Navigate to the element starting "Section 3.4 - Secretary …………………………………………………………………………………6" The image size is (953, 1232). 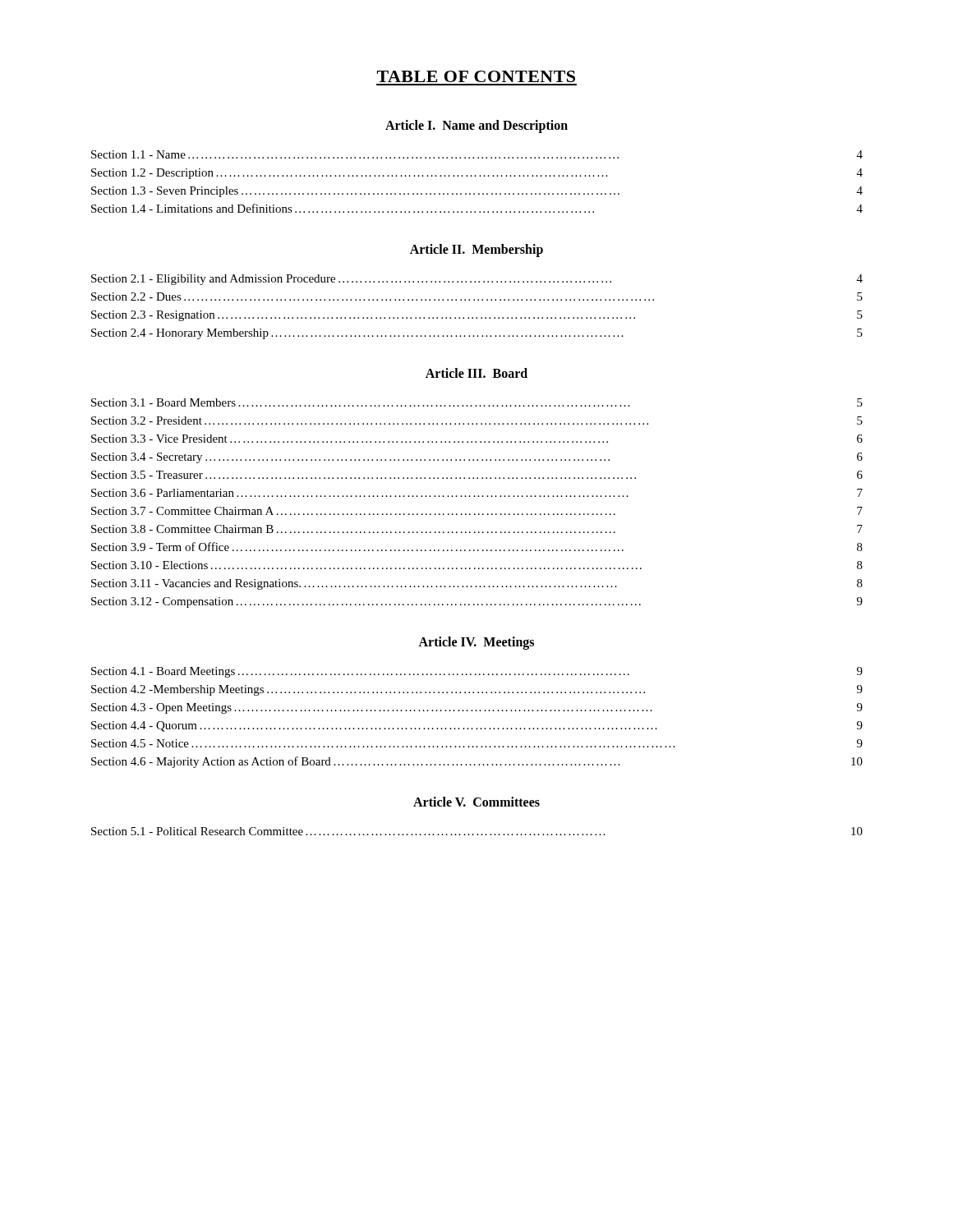click(x=476, y=457)
